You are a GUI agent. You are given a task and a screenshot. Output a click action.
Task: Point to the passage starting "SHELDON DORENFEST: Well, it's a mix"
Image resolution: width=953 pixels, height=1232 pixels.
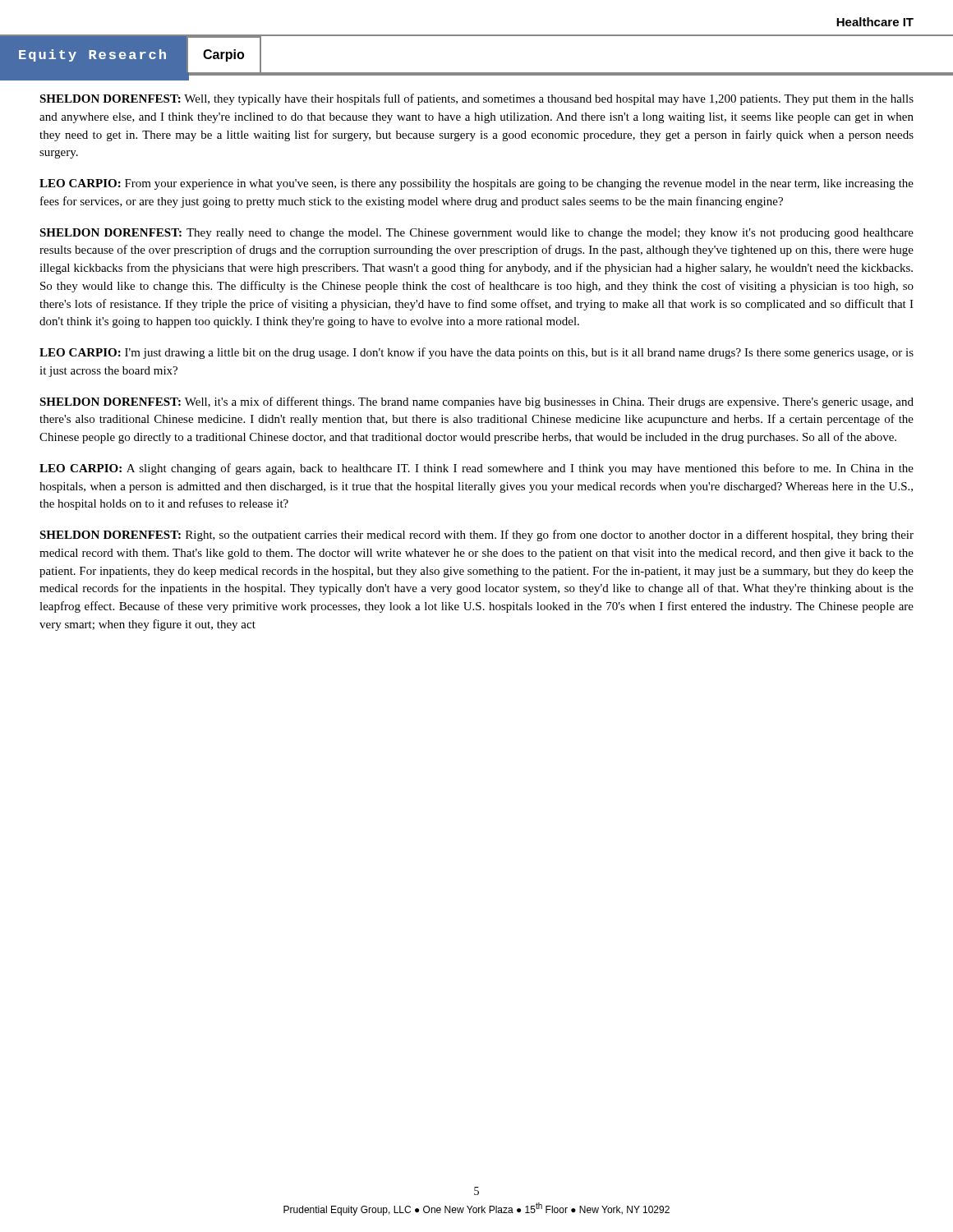point(476,419)
